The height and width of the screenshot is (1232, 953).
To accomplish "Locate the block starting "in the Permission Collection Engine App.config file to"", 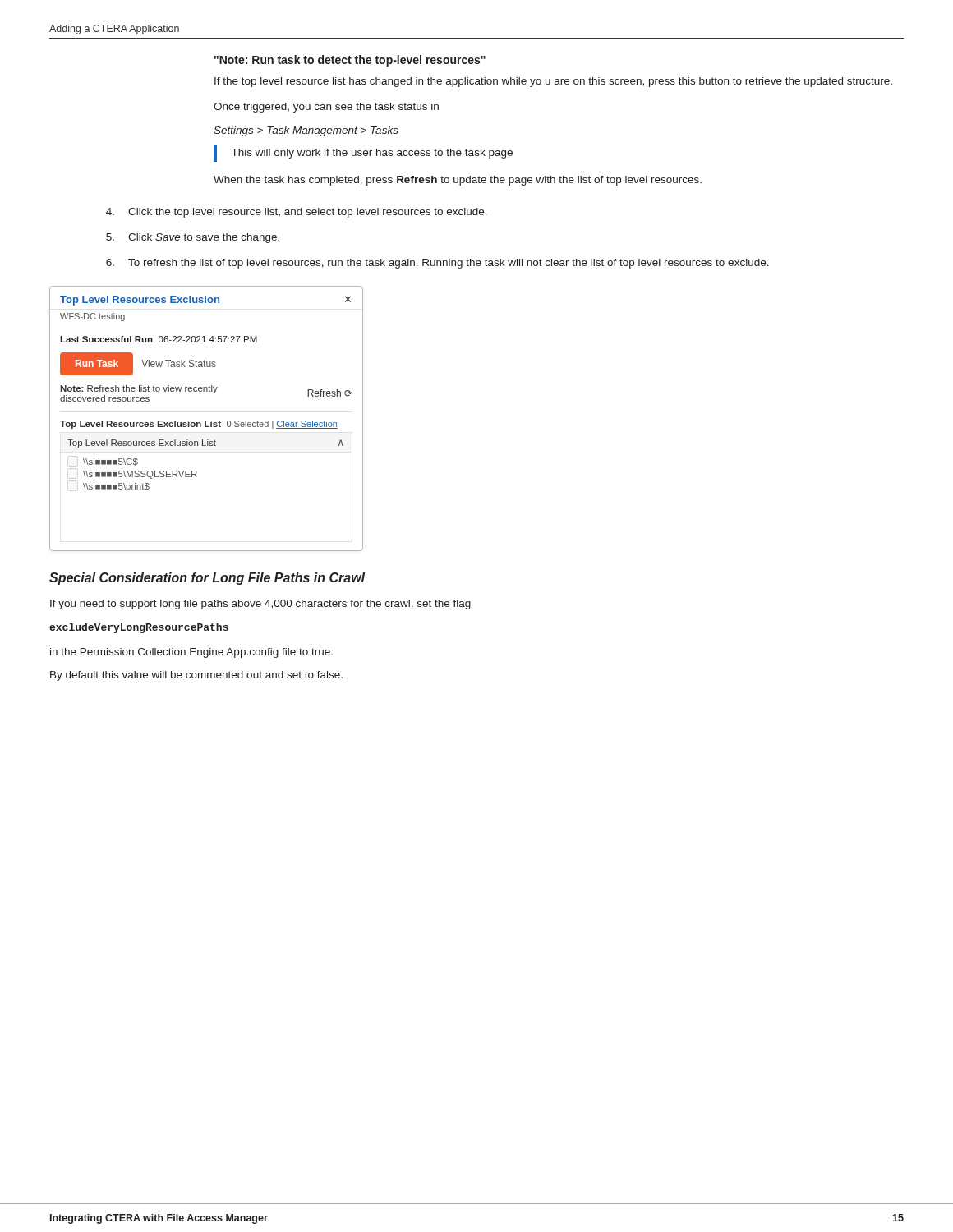I will coord(191,651).
